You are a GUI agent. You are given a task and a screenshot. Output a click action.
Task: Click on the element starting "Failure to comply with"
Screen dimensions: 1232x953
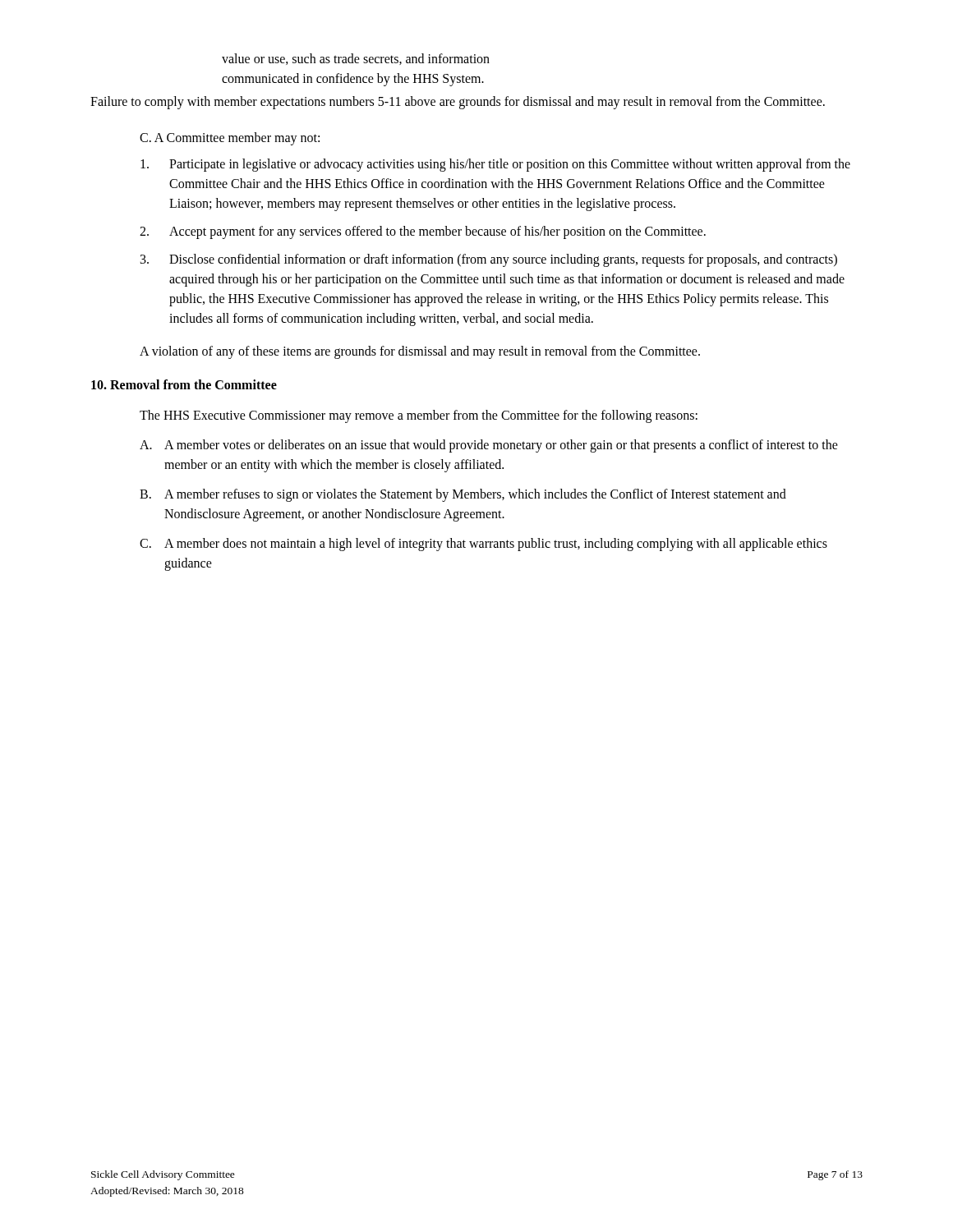[x=458, y=101]
